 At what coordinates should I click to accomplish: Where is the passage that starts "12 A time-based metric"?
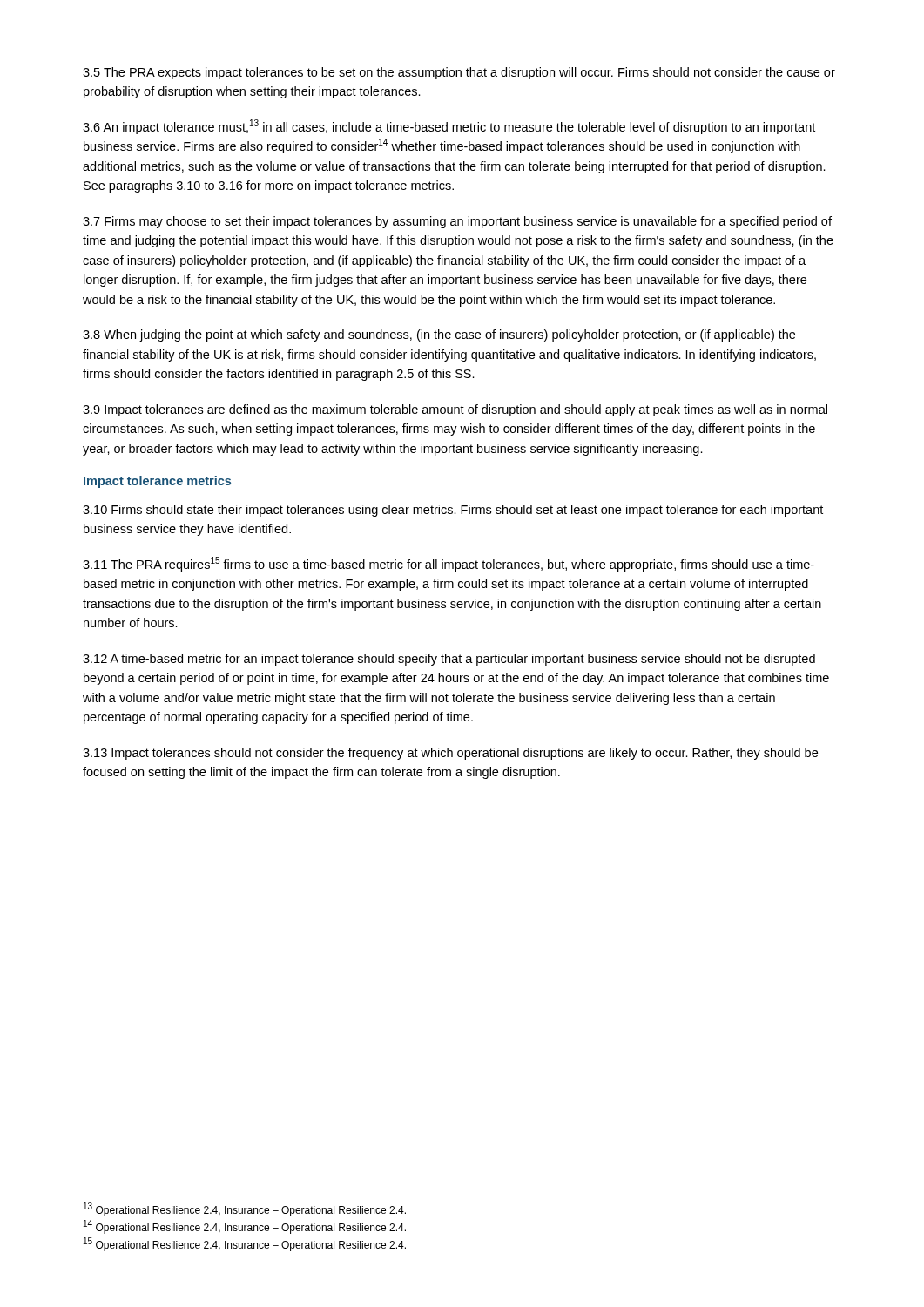point(456,688)
